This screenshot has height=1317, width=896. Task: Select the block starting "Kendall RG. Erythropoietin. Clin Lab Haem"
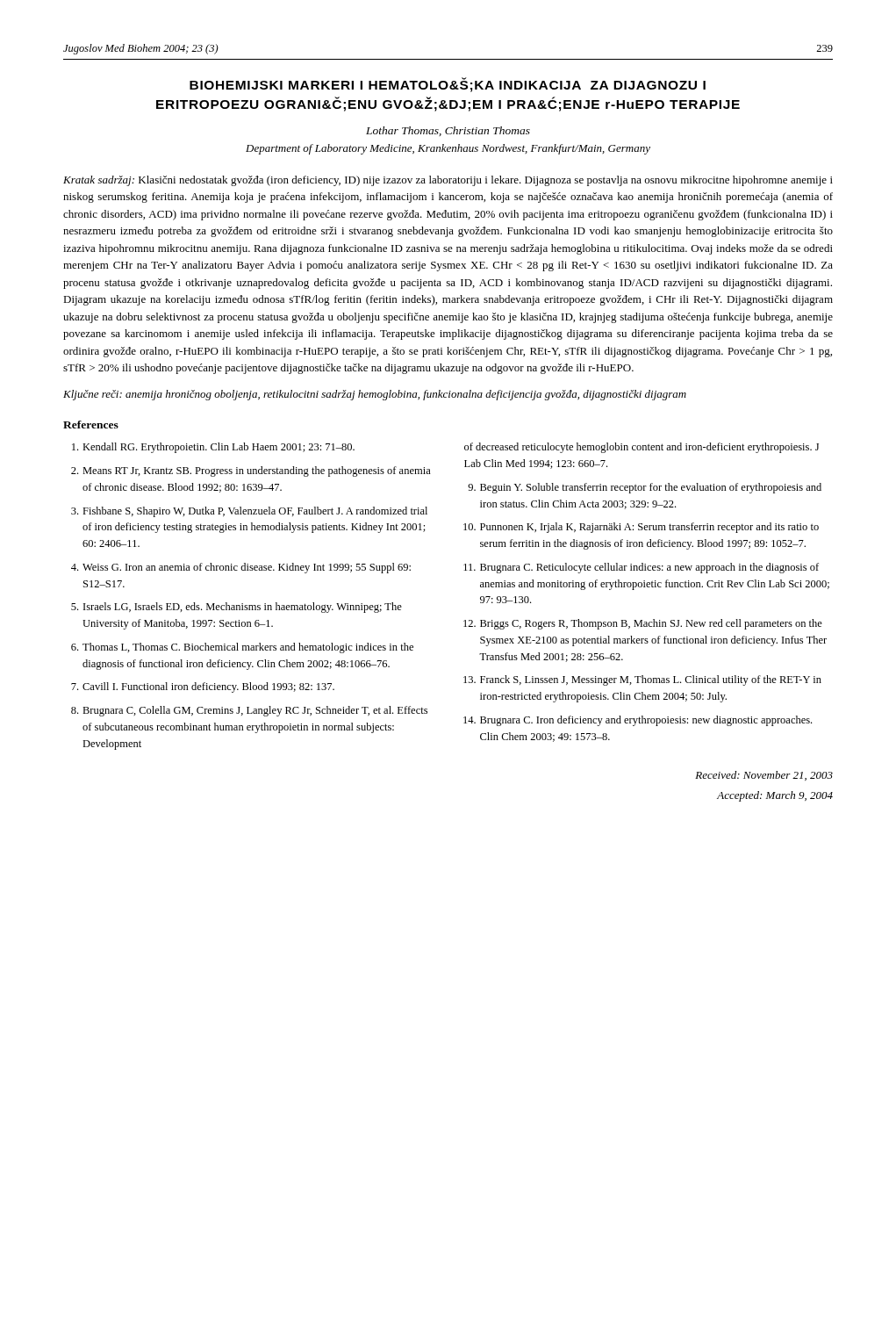point(209,448)
